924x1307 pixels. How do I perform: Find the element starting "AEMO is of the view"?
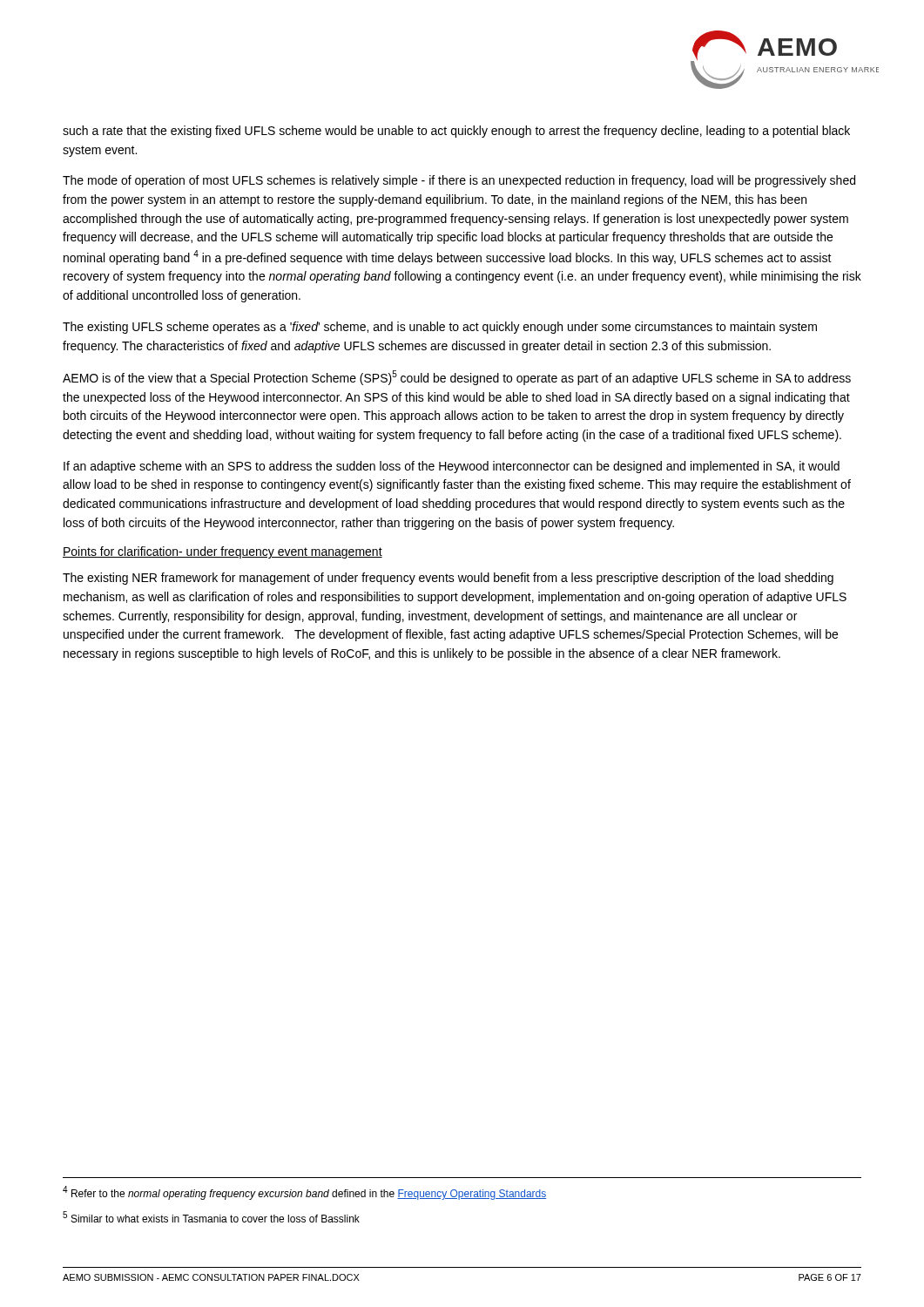(457, 406)
